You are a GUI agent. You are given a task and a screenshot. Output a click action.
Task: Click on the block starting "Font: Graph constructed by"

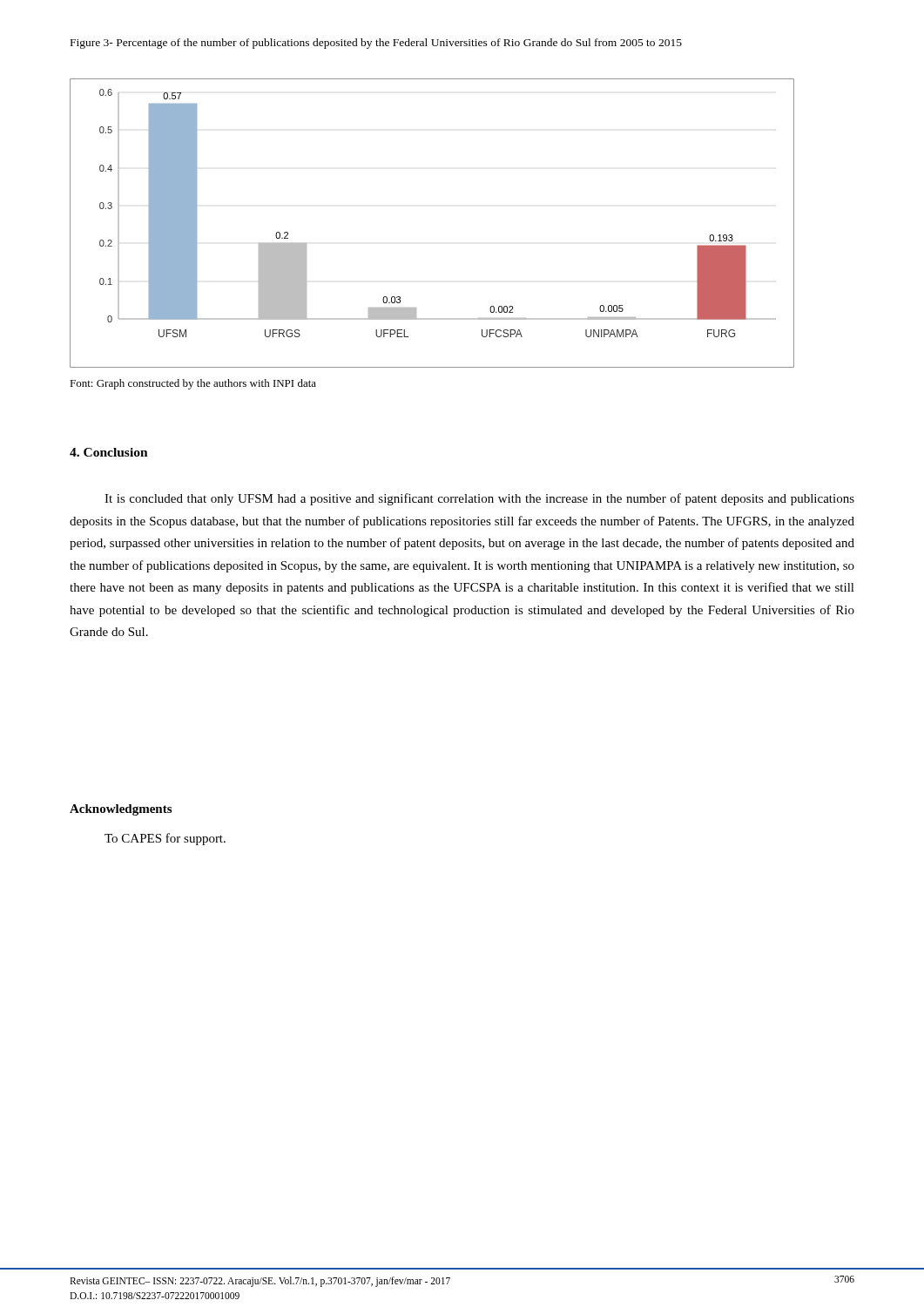pos(193,383)
